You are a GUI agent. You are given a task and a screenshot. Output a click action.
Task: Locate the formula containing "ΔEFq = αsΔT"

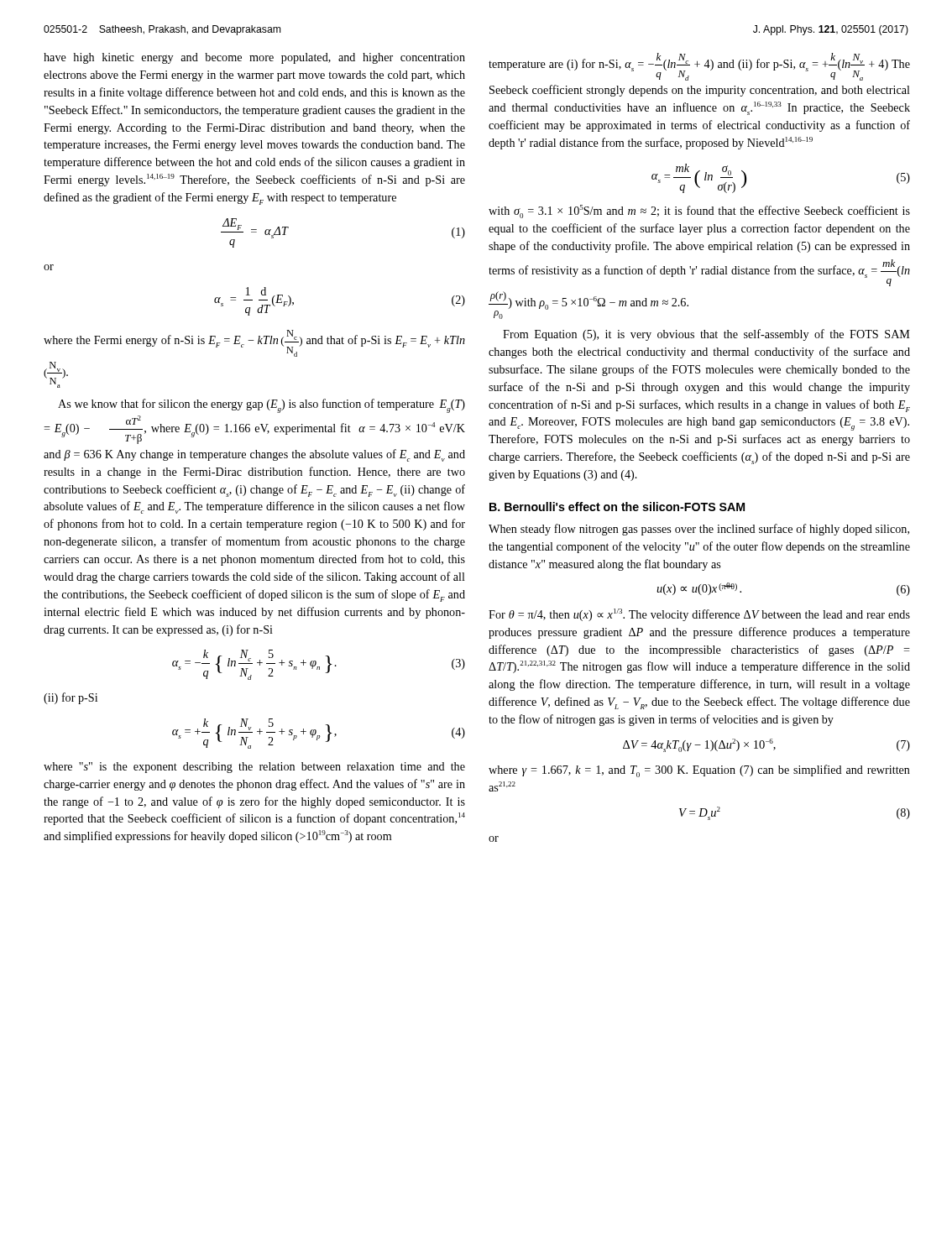tap(232, 232)
